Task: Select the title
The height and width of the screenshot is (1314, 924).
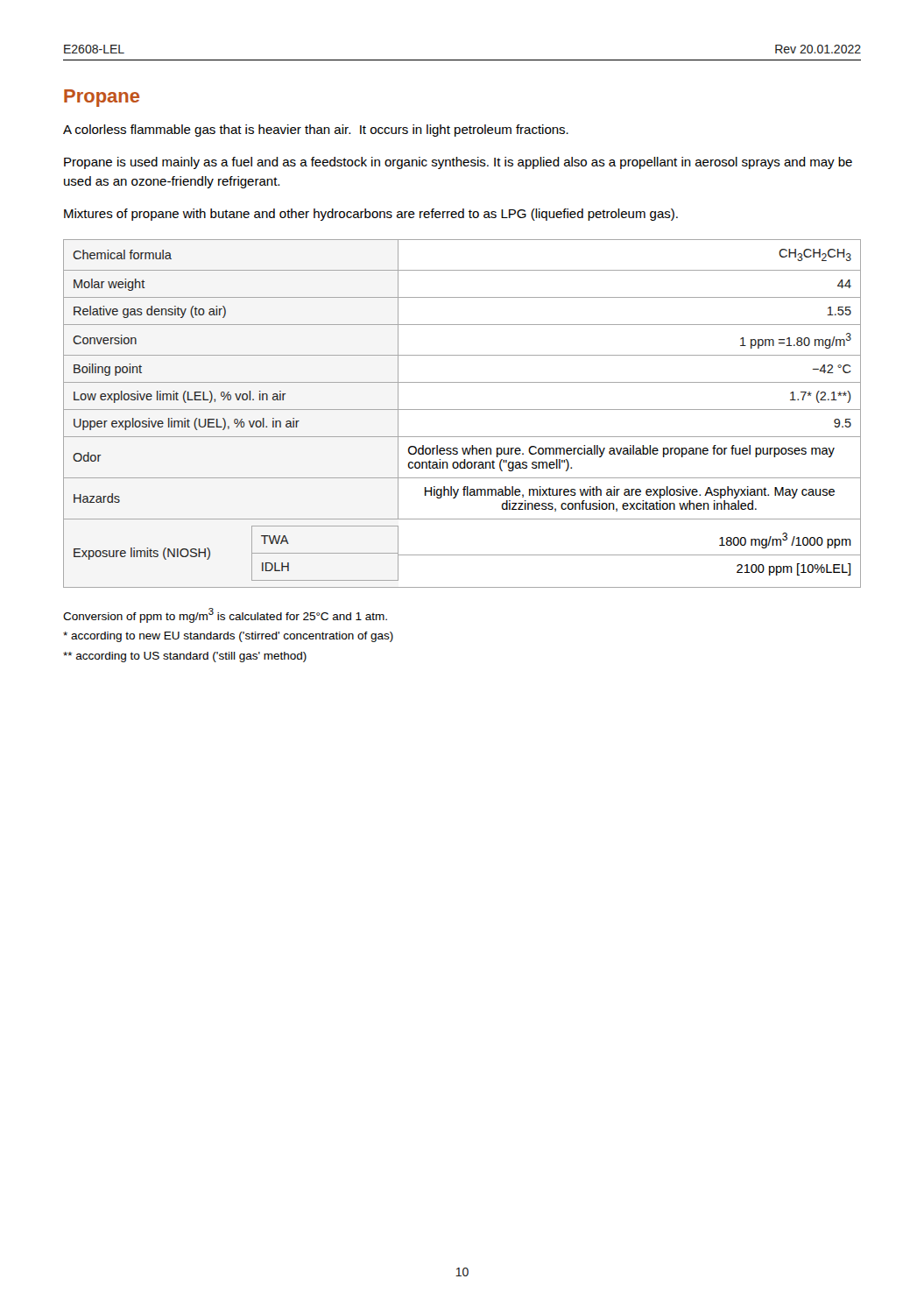Action: coord(102,96)
